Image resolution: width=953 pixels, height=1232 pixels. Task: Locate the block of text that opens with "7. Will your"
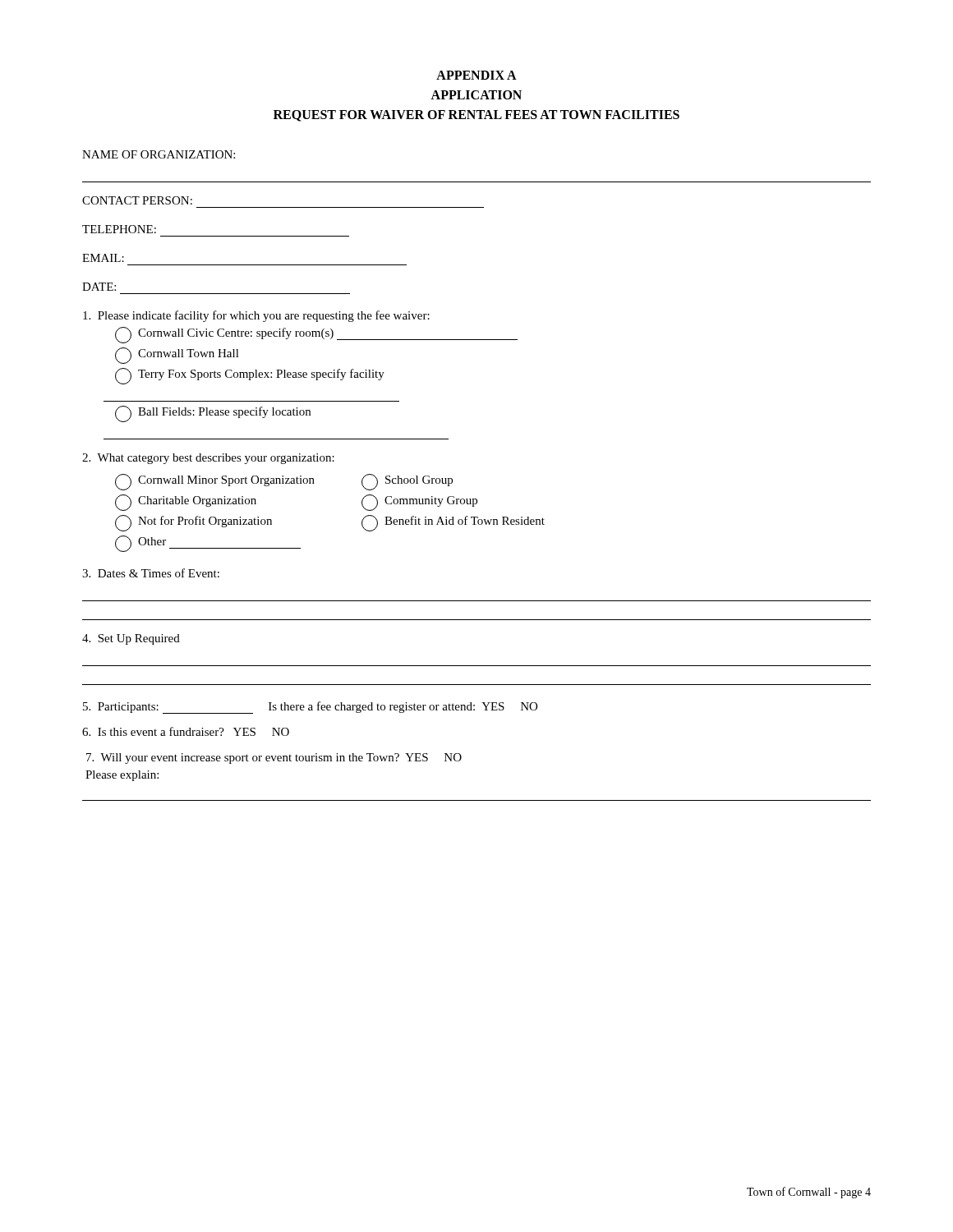274,759
